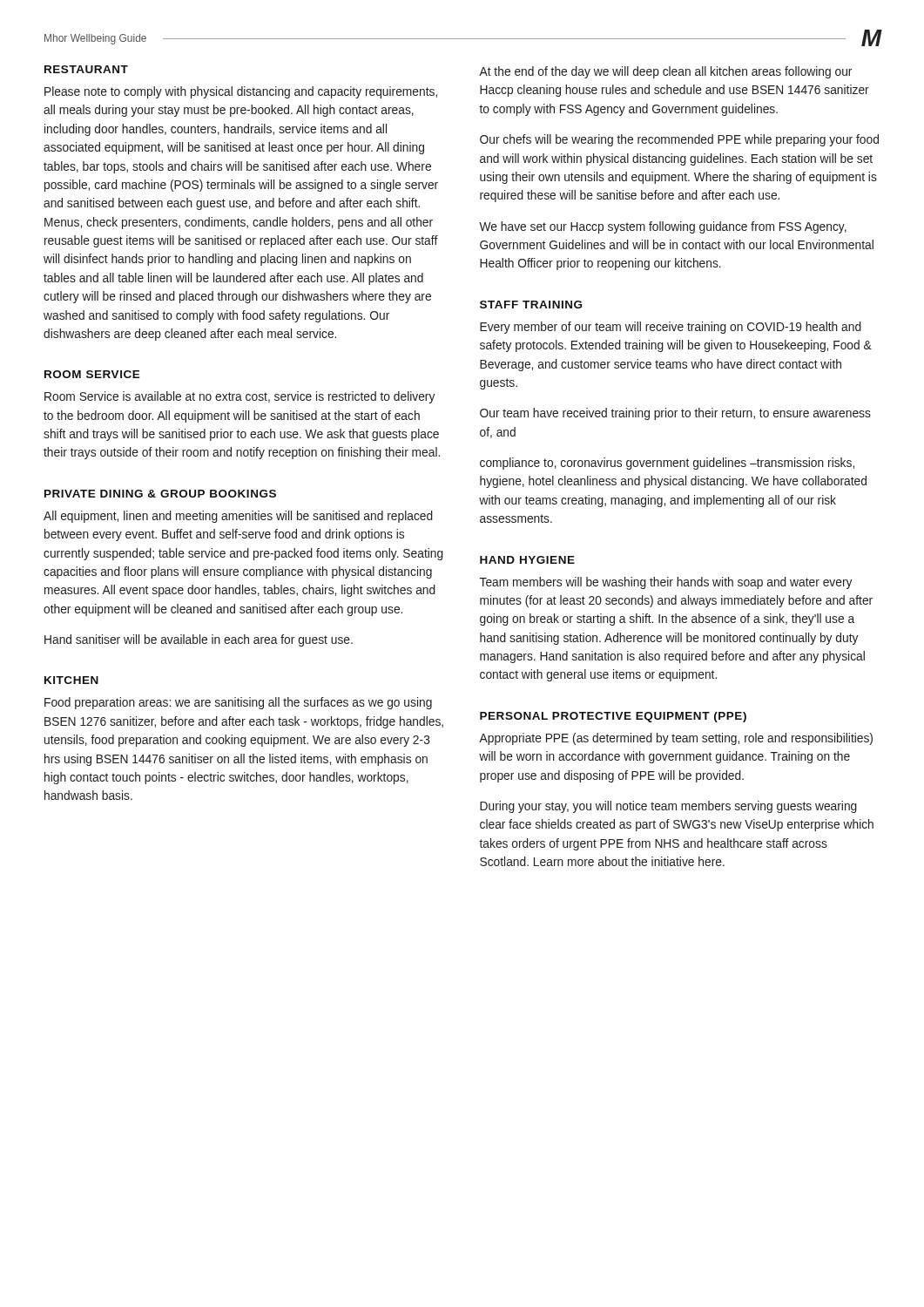
Task: Navigate to the text starting "Hand sanitiser will be available in each area"
Action: coord(198,640)
